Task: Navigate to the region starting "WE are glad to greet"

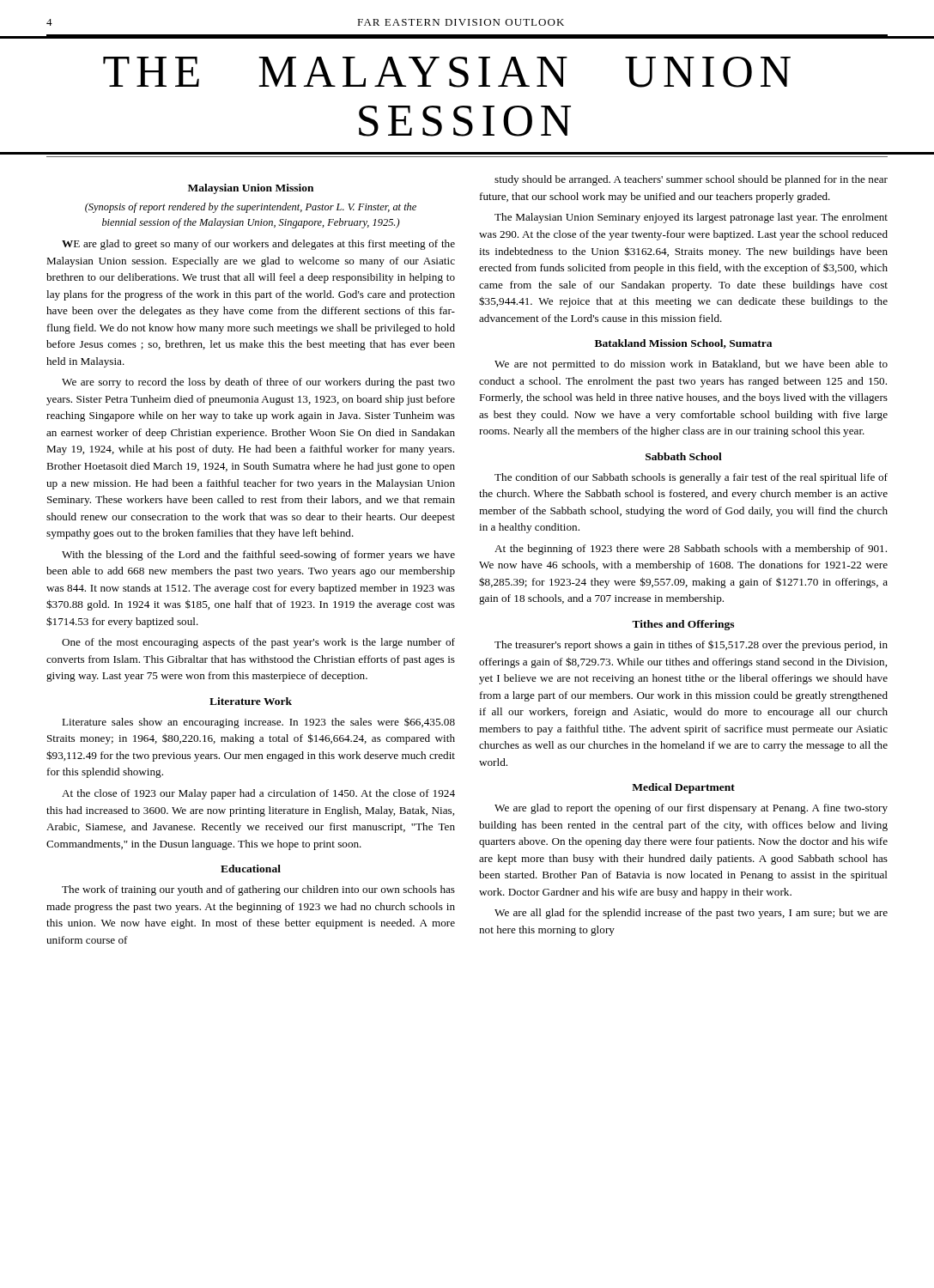Action: pos(251,302)
